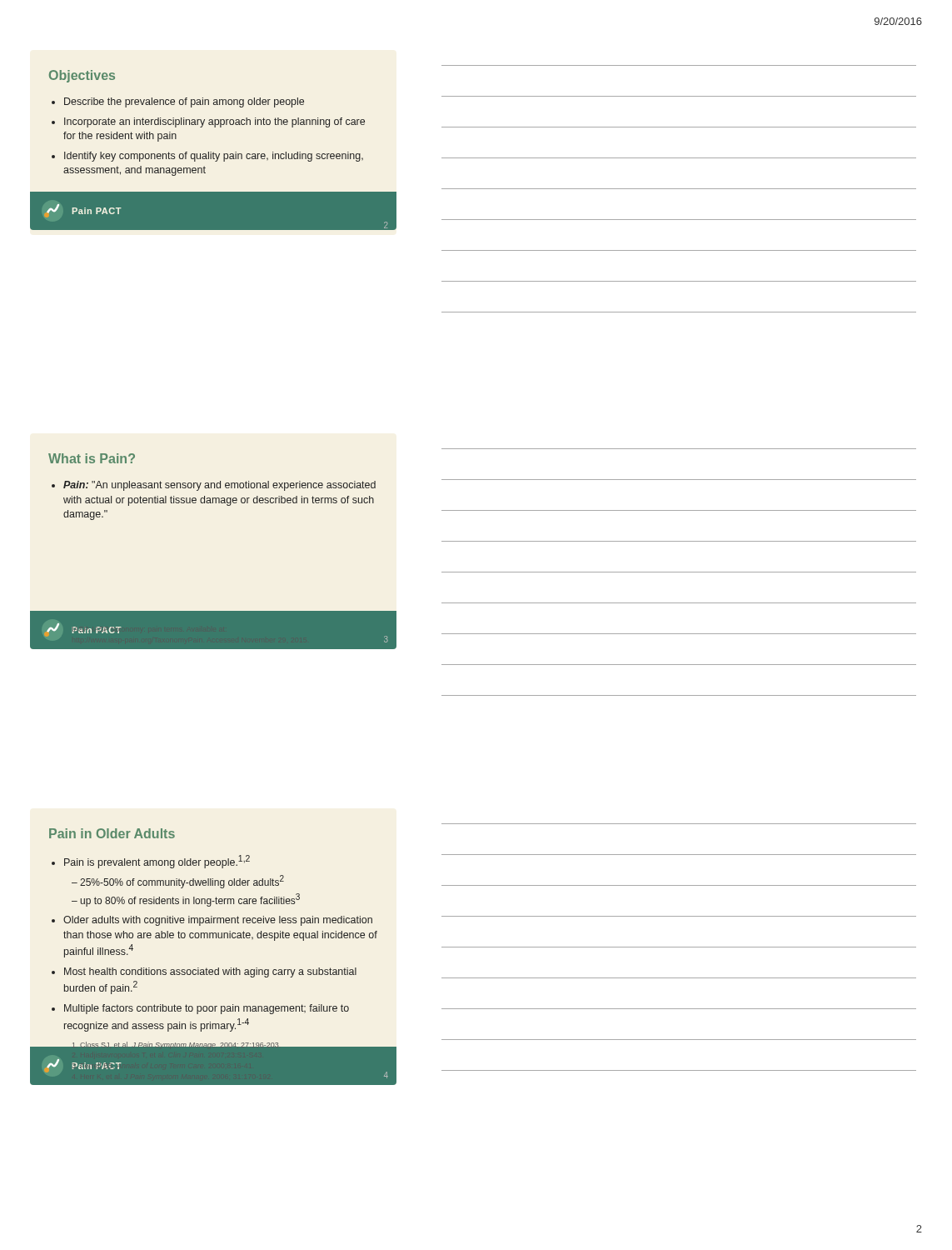Locate the section header containing "Objectives Describe the prevalence of"
The image size is (952, 1250).
point(213,142)
